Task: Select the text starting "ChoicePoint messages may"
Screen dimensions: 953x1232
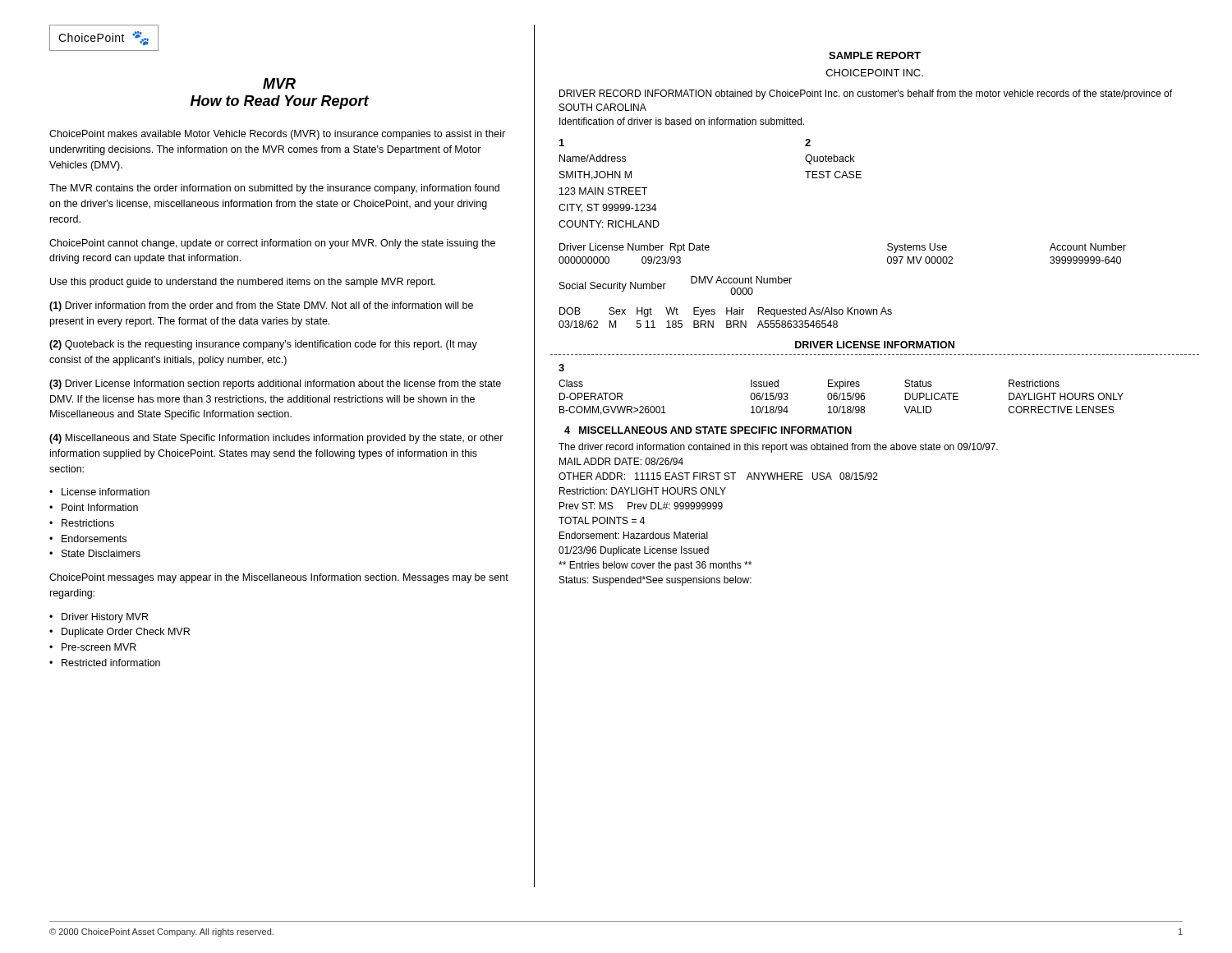Action: (279, 586)
